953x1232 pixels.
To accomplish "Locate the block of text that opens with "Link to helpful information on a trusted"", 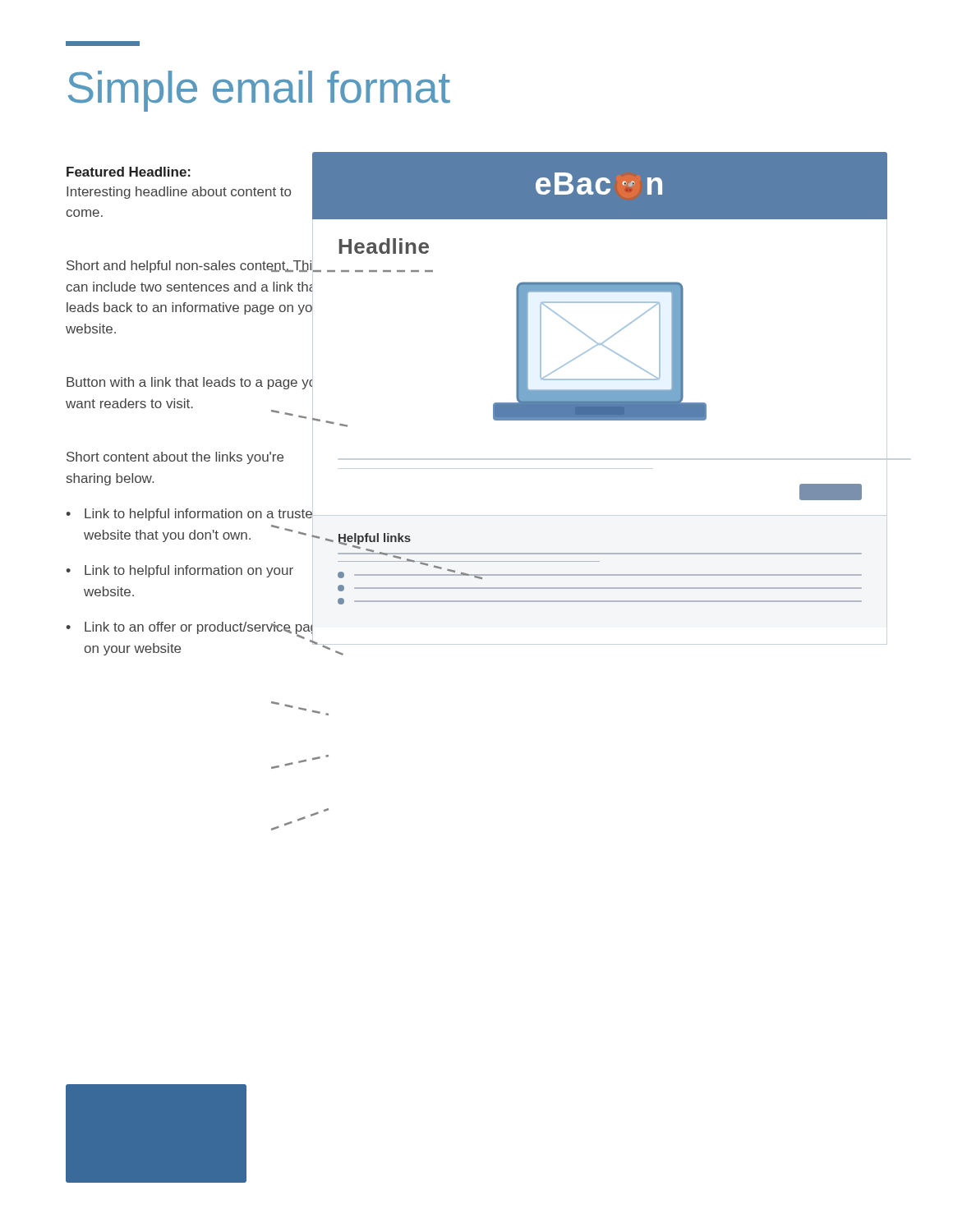I will click(x=202, y=524).
